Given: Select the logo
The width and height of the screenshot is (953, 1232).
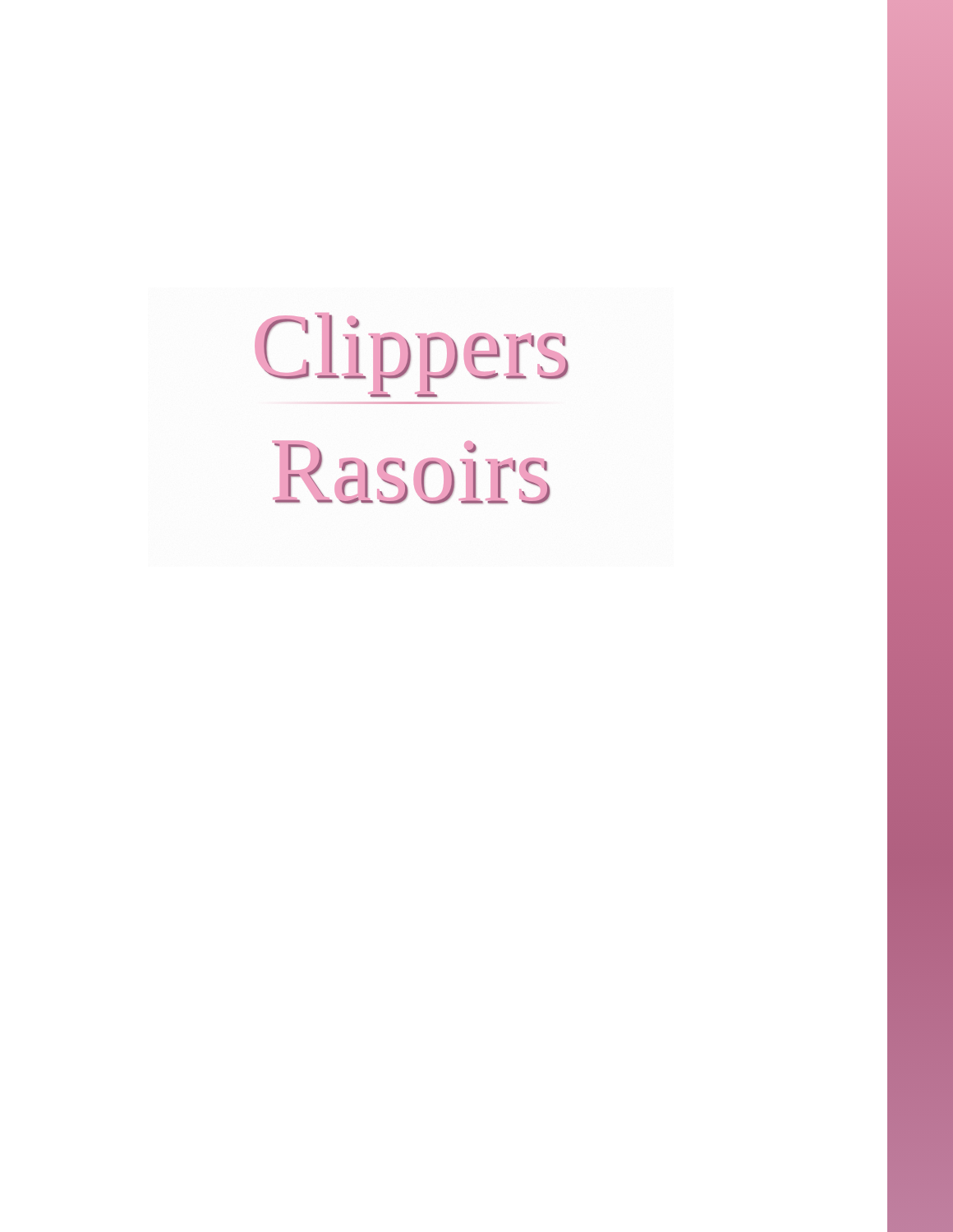Looking at the screenshot, I should tap(411, 408).
